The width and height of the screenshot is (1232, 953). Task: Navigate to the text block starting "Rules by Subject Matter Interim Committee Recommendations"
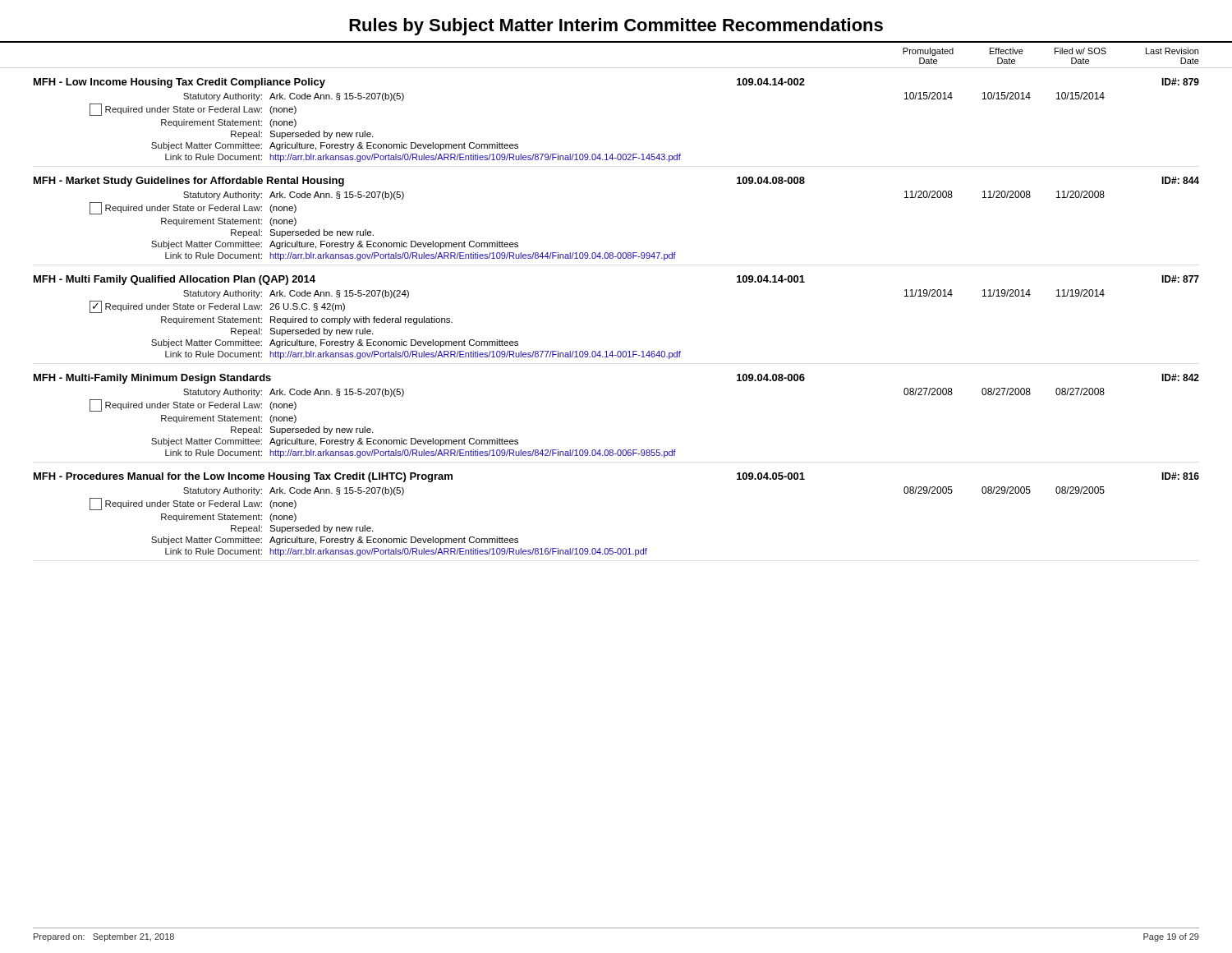pyautogui.click(x=616, y=25)
